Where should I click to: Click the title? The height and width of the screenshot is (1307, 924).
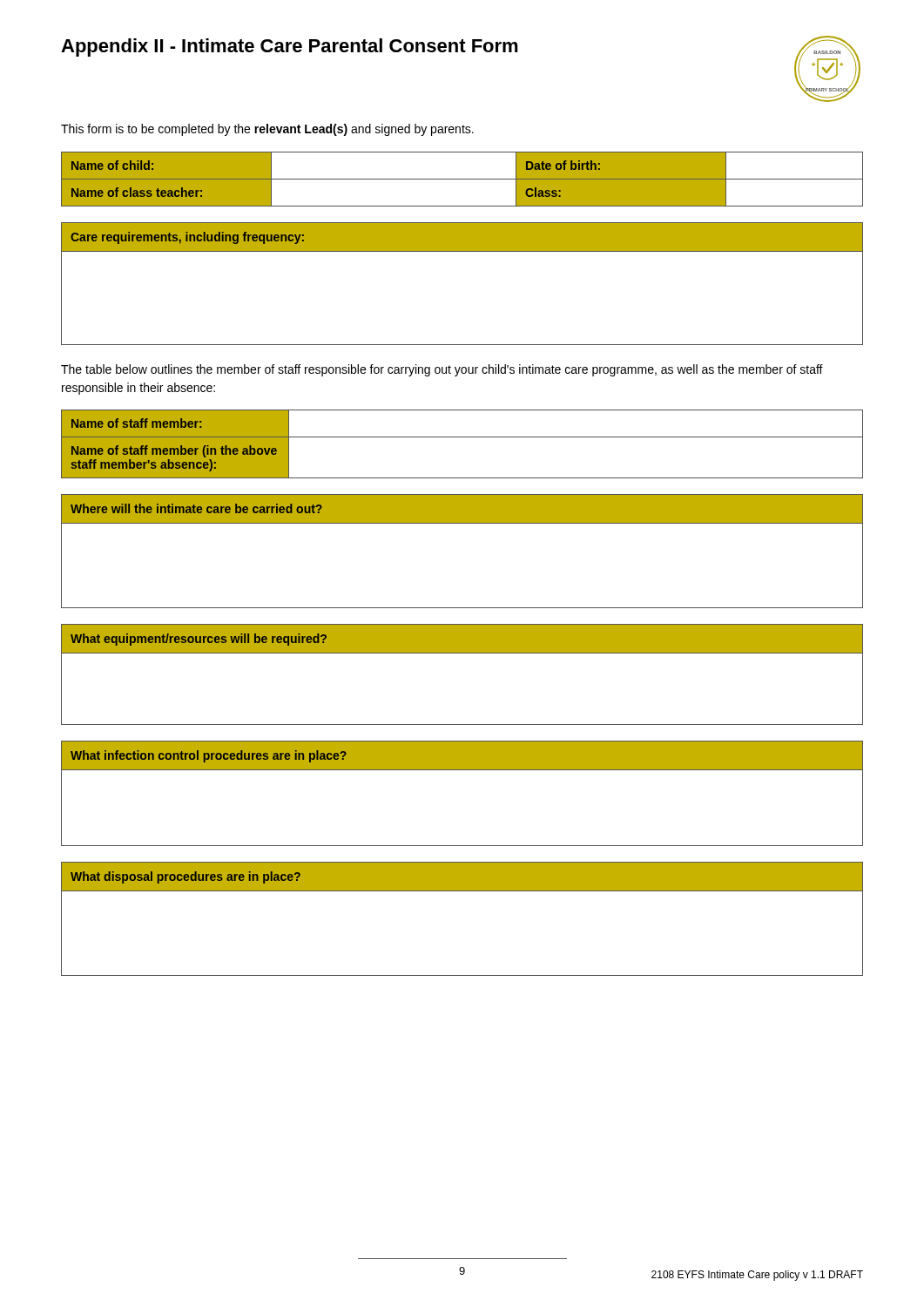418,46
